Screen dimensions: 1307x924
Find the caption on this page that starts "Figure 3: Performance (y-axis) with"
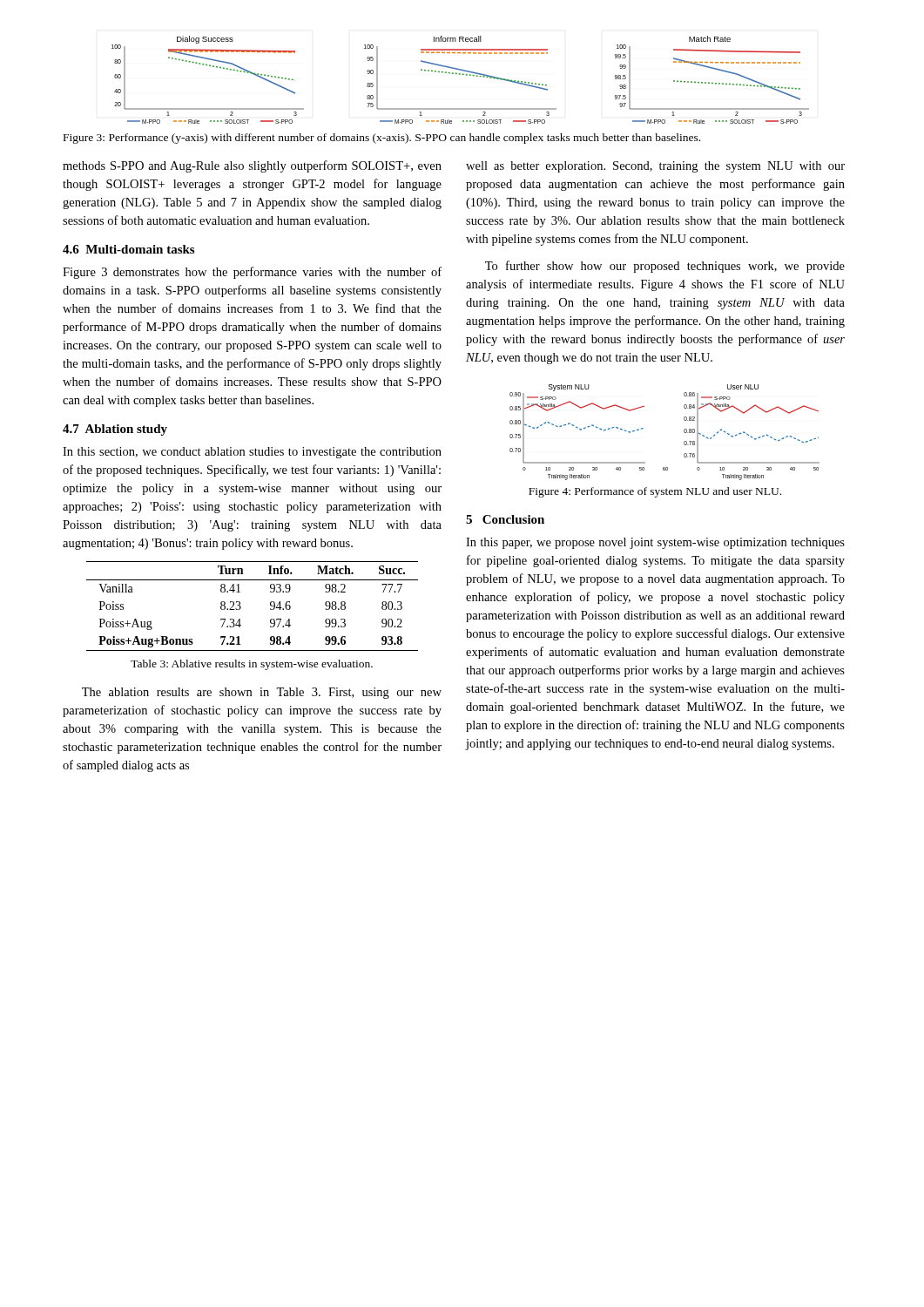click(x=382, y=137)
